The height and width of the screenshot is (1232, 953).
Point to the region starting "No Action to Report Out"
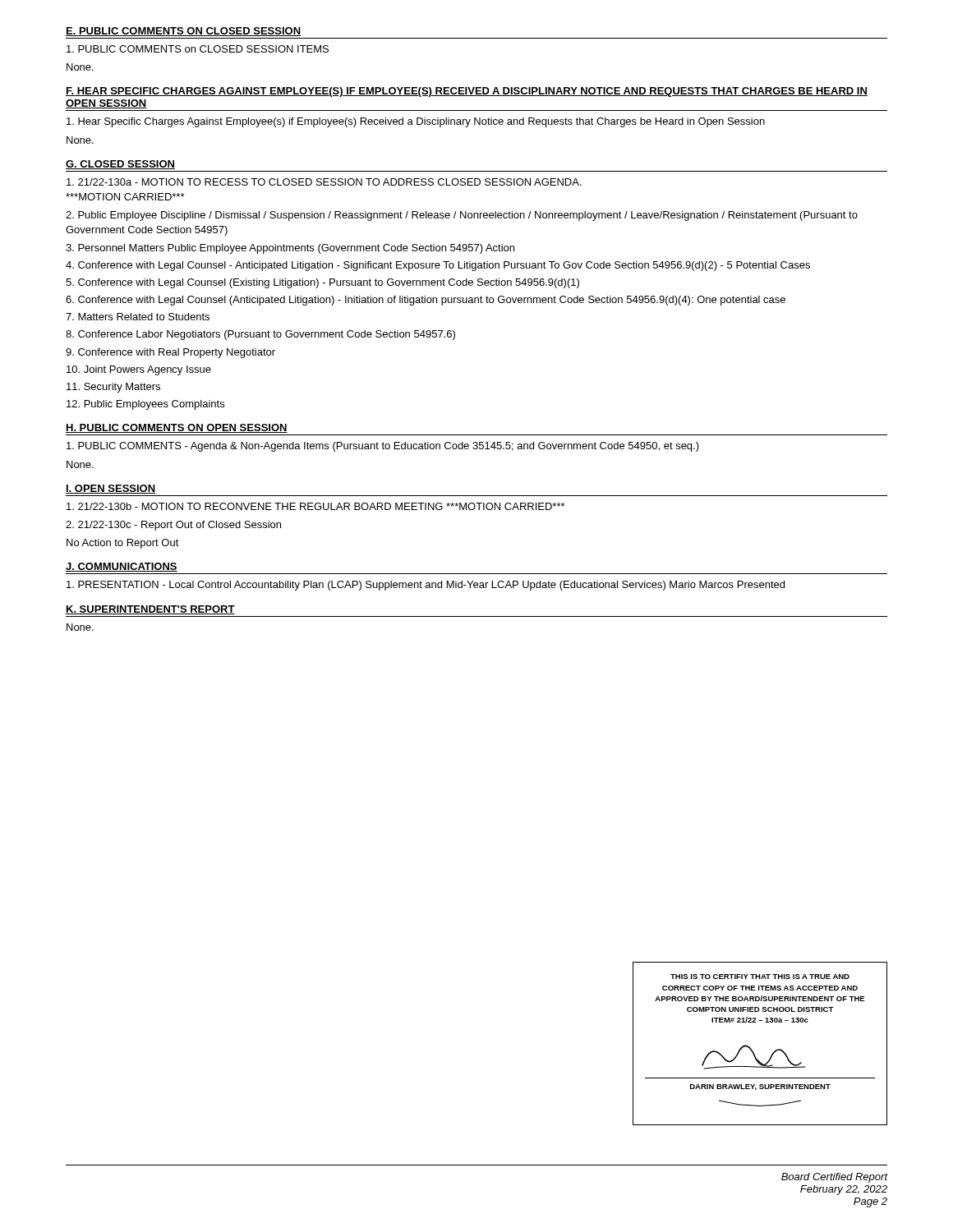click(x=122, y=543)
